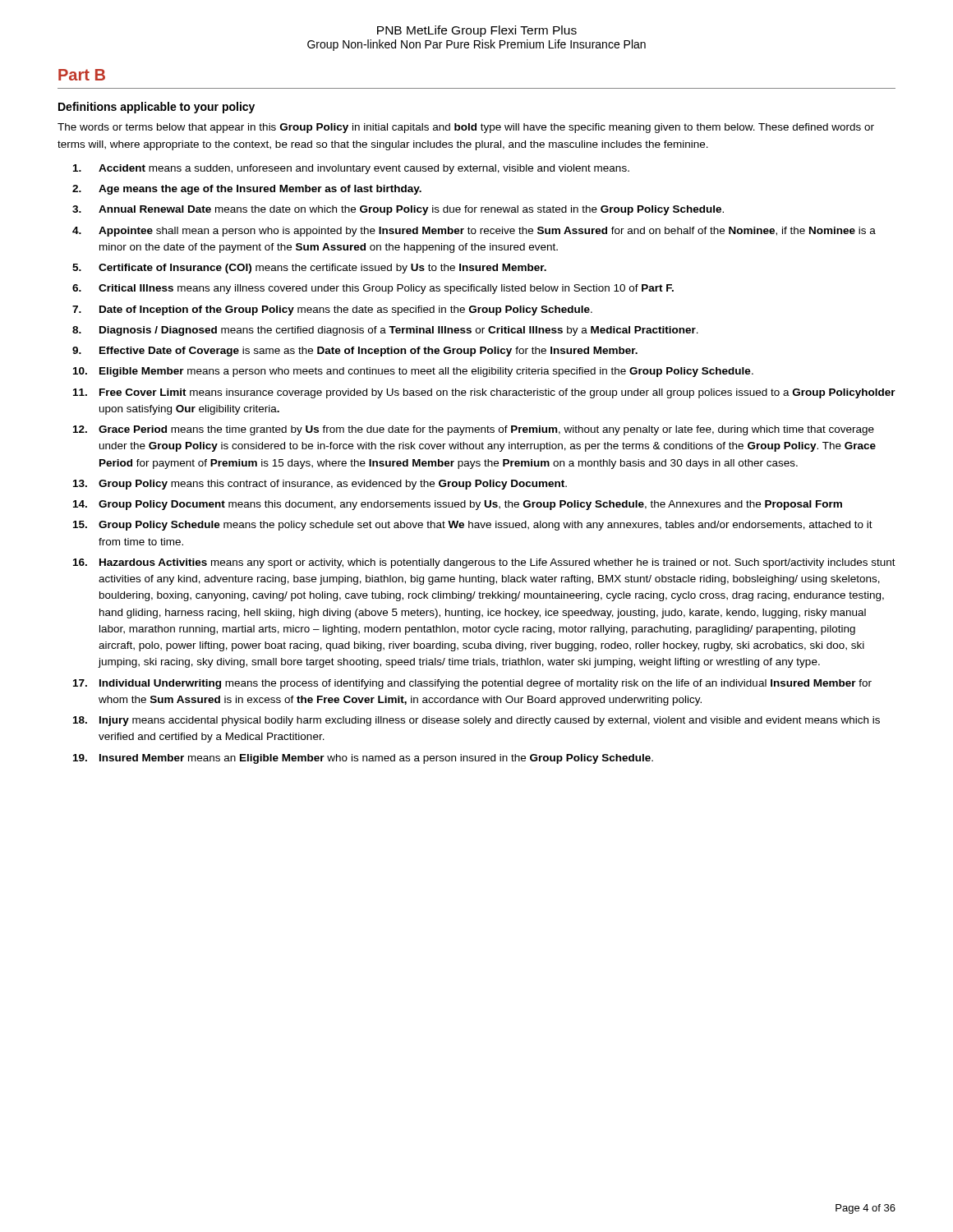The height and width of the screenshot is (1232, 953).
Task: Navigate to the text starting "19. Insured Member means"
Action: tap(484, 758)
